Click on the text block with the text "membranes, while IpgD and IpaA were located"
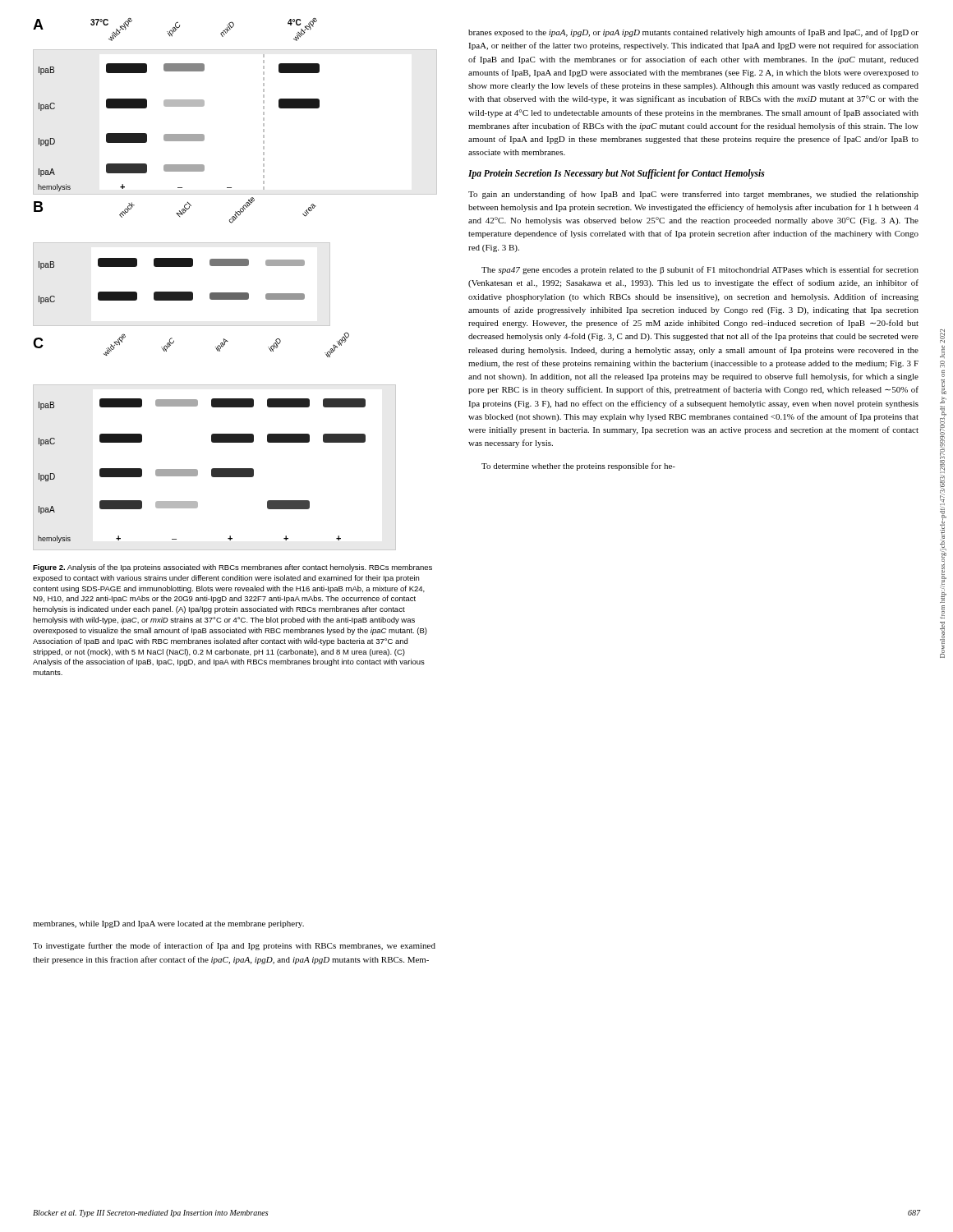 pyautogui.click(x=234, y=941)
